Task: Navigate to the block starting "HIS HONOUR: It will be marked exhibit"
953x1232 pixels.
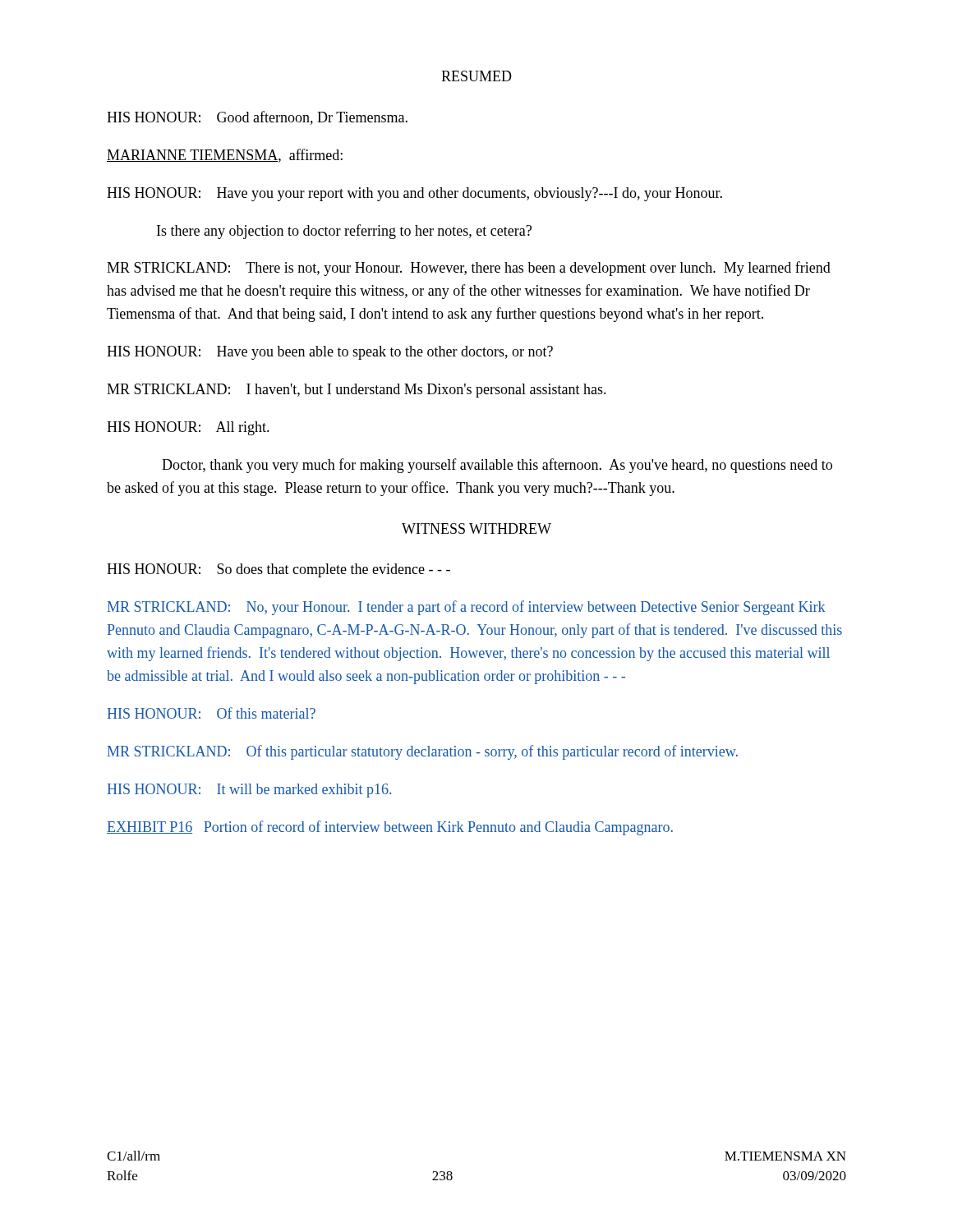Action: point(250,789)
